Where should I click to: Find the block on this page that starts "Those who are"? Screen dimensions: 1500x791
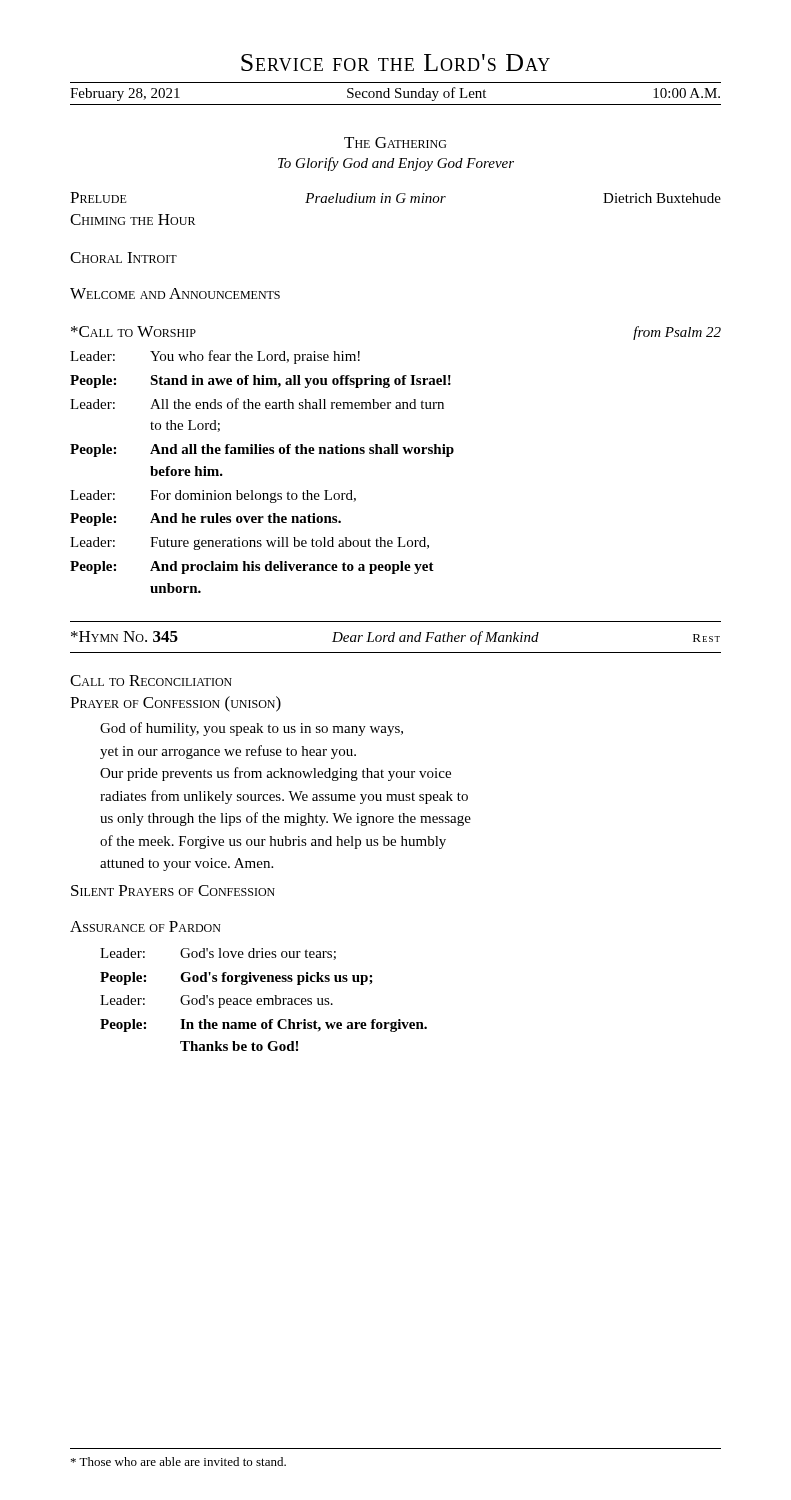pyautogui.click(x=178, y=1461)
